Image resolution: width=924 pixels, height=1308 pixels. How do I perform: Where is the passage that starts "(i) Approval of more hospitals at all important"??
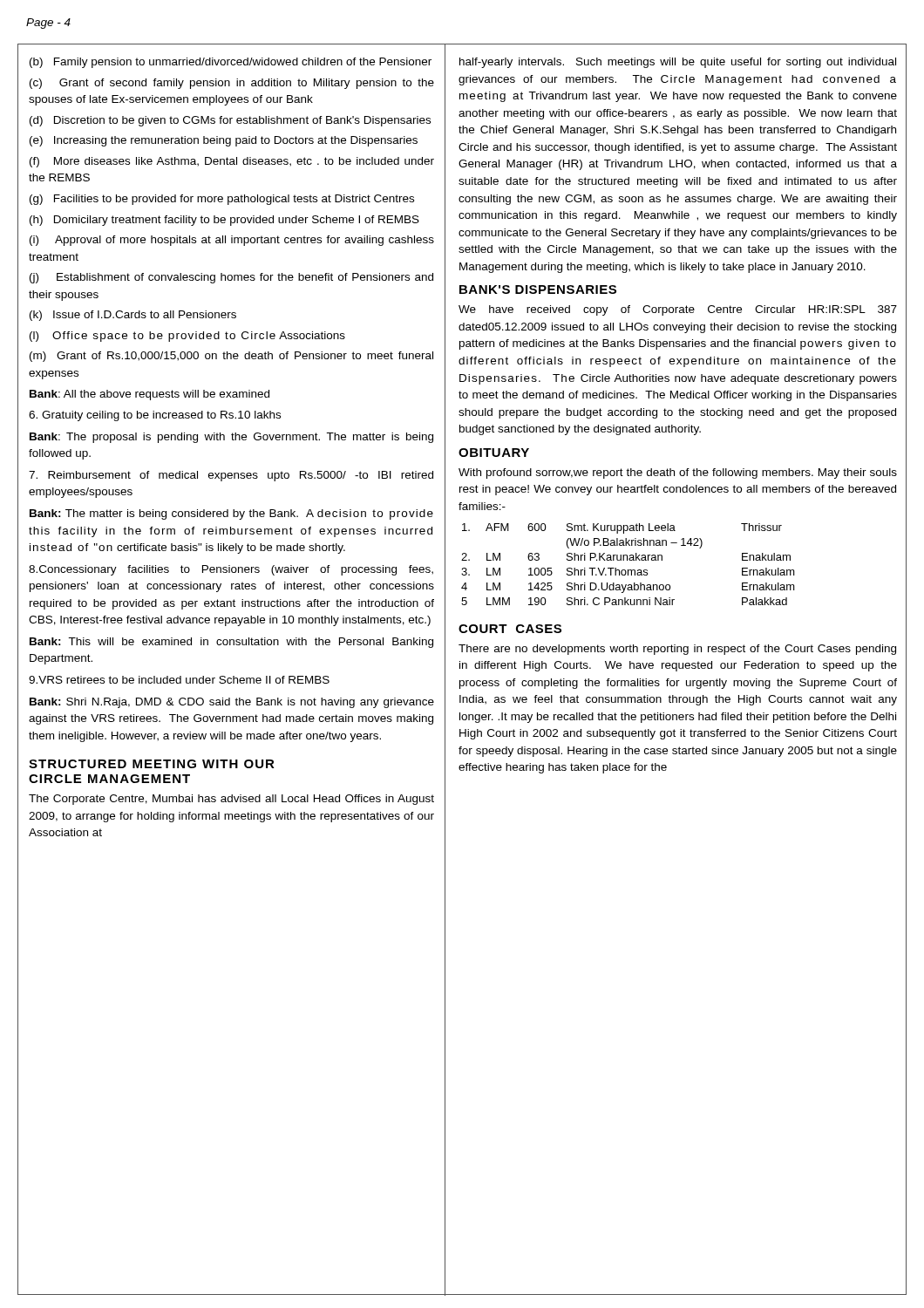[x=231, y=248]
